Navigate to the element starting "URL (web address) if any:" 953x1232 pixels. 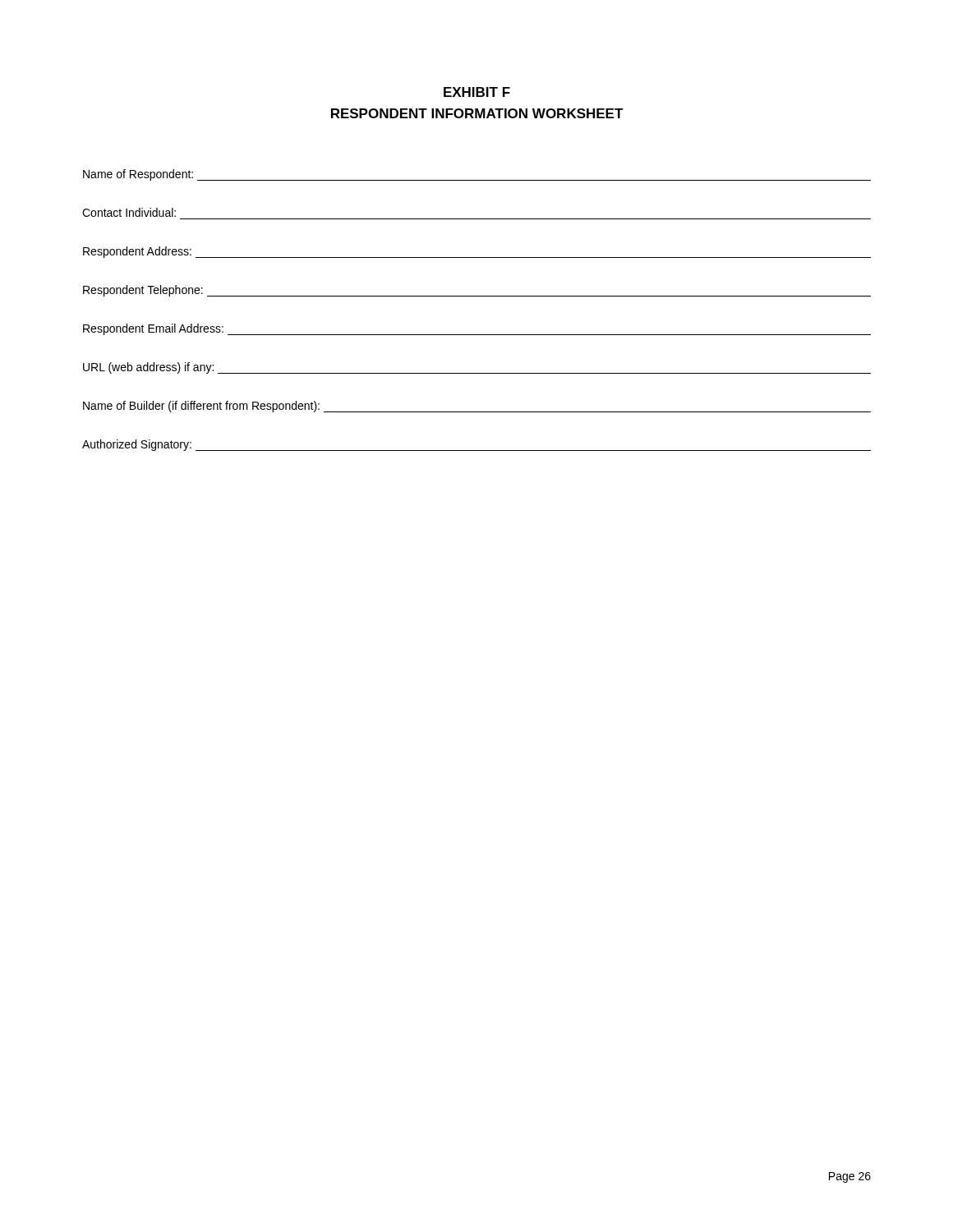click(x=476, y=366)
